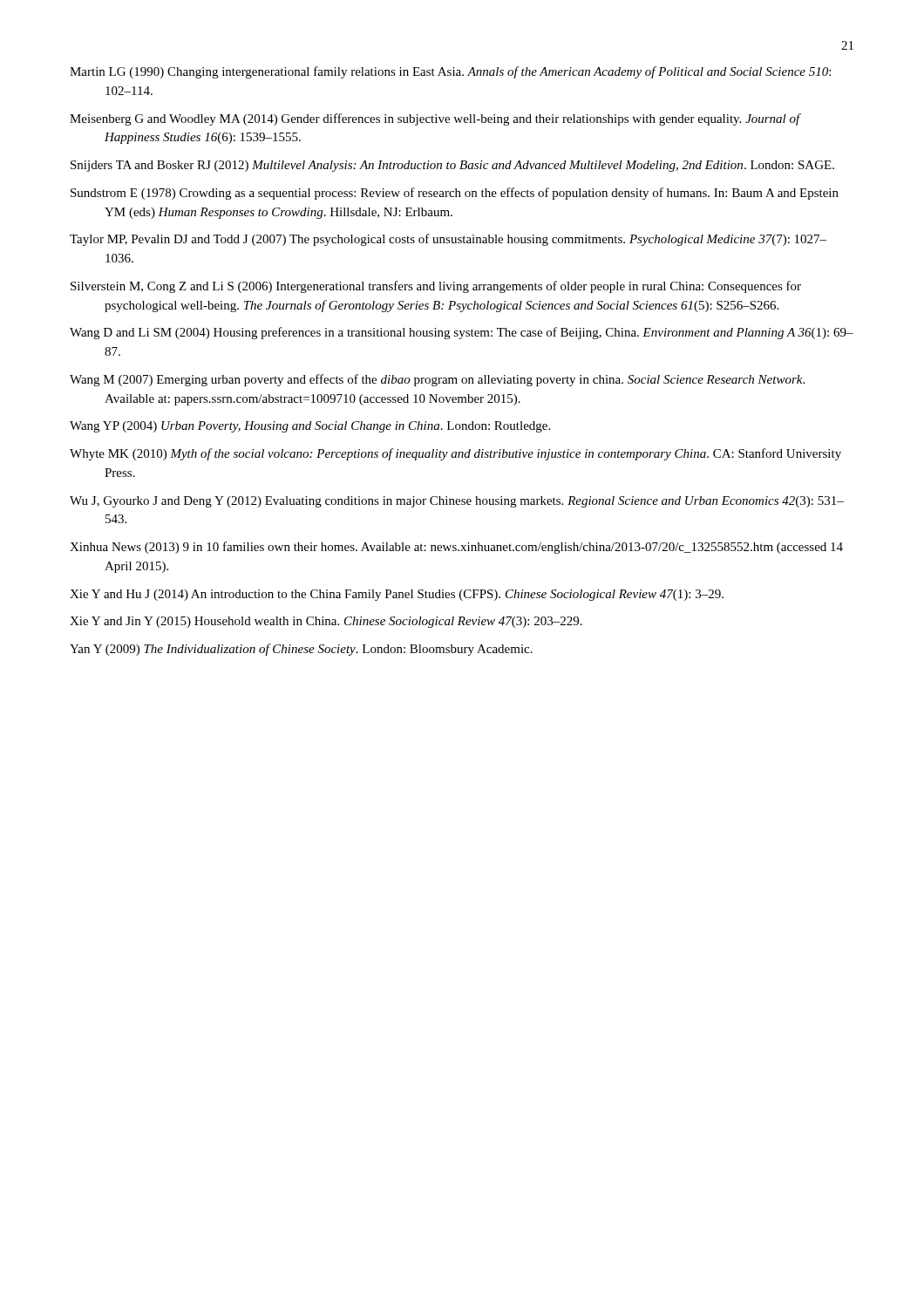The image size is (924, 1308).
Task: Locate the block of text that opens with "Taylor MP, Pevalin"
Action: pos(448,249)
